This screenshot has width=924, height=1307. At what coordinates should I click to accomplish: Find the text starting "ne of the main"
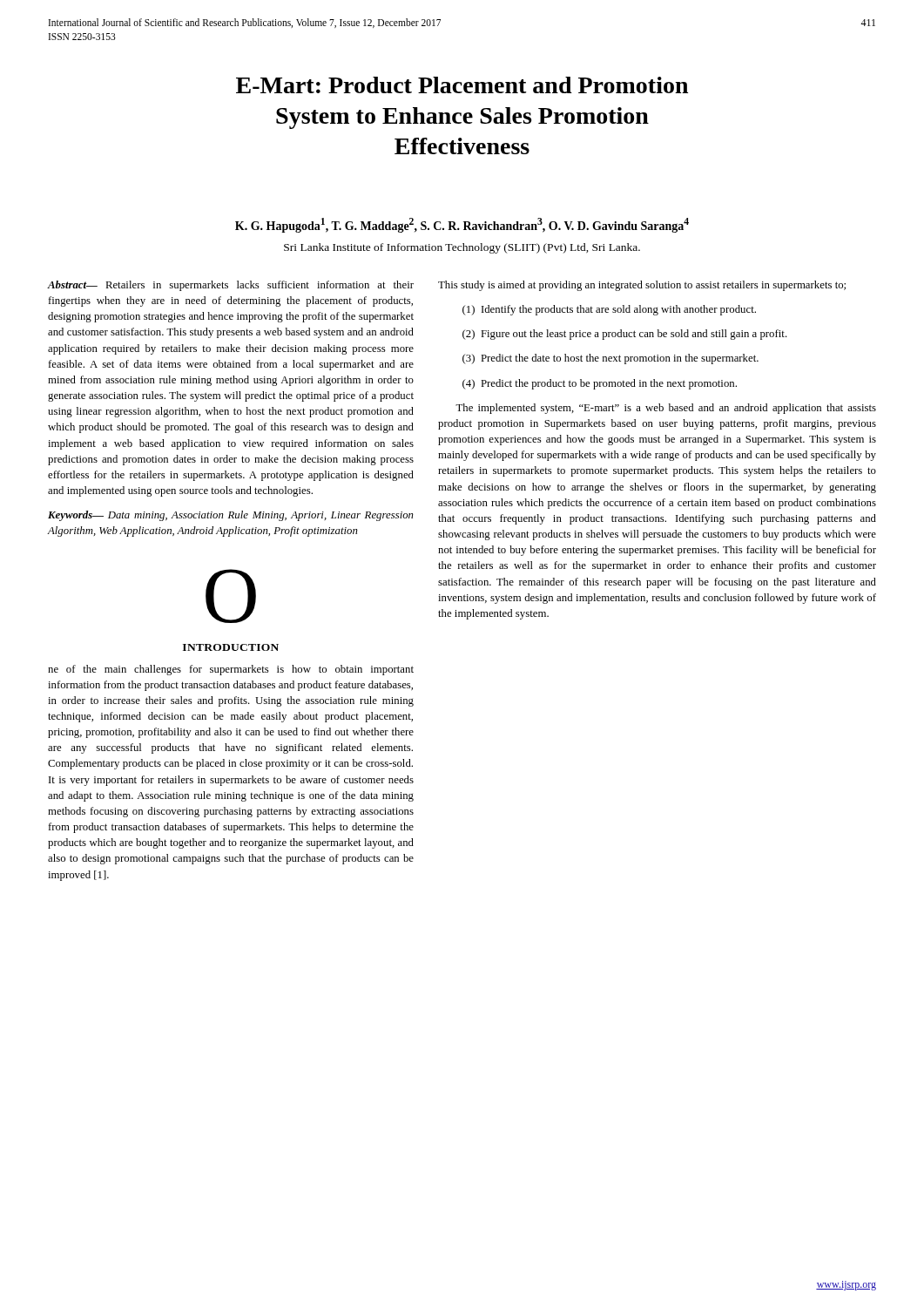click(231, 772)
